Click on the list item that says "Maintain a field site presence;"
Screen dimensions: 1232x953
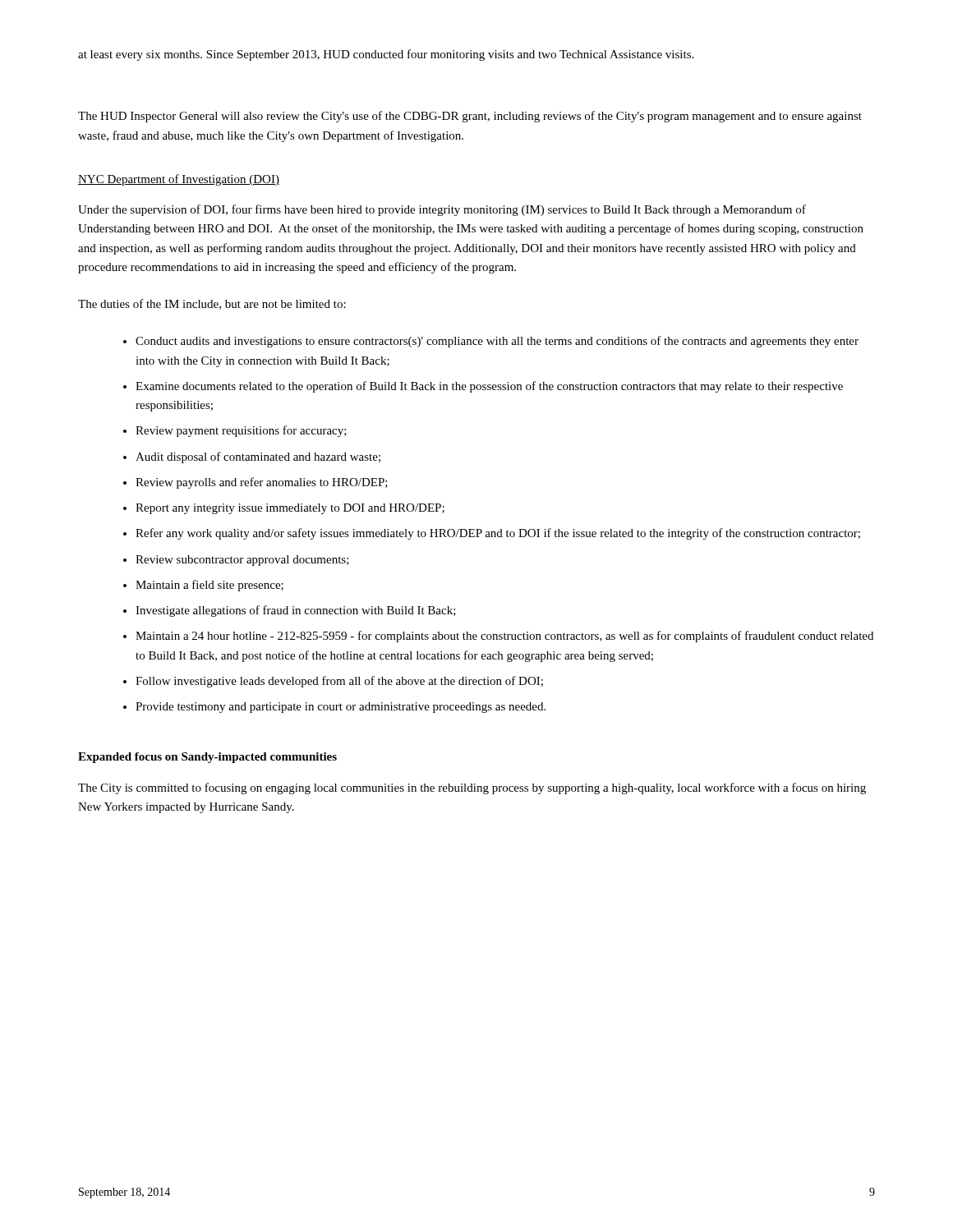[x=210, y=585]
